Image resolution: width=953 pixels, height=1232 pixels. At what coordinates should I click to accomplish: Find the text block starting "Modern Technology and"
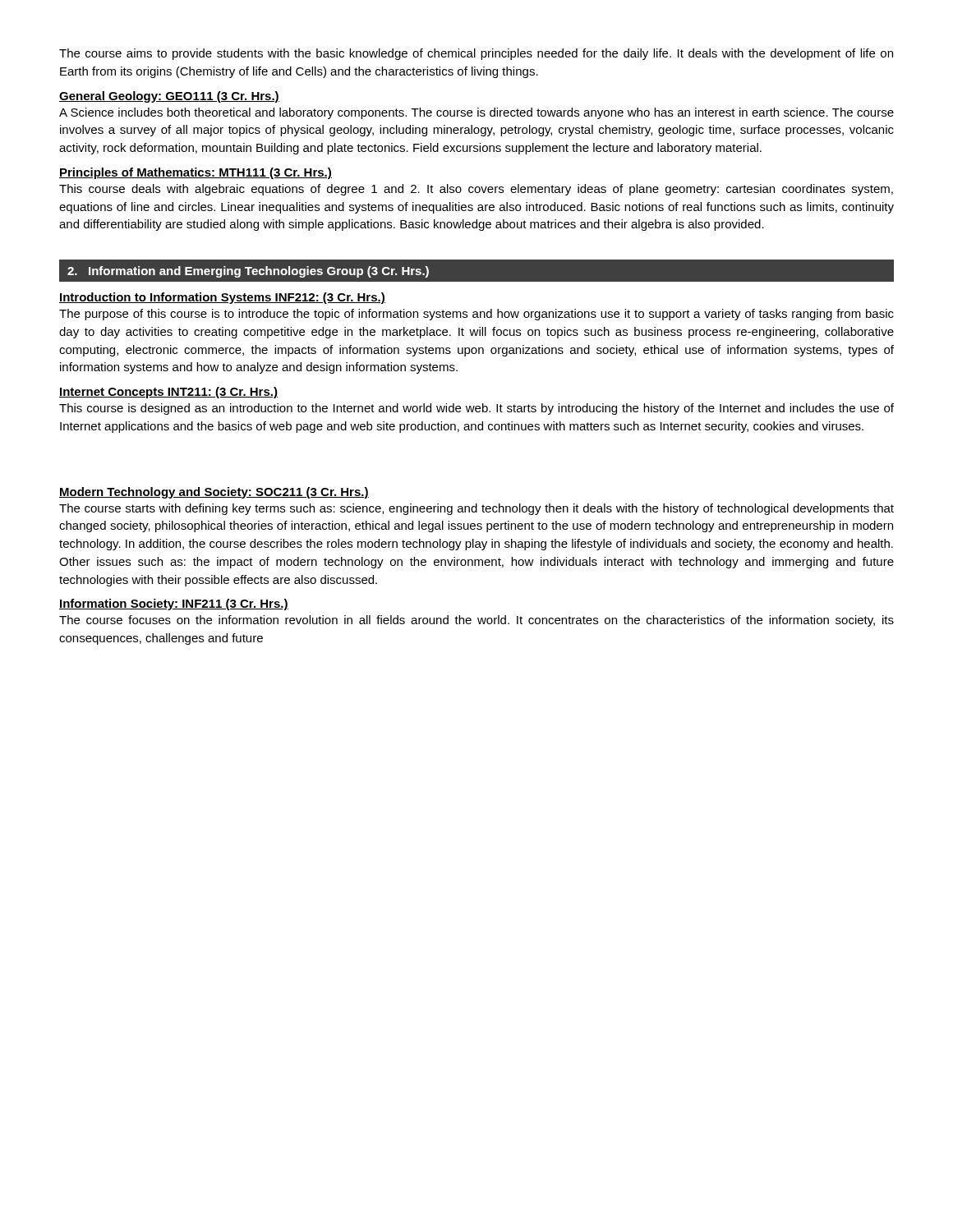click(214, 493)
